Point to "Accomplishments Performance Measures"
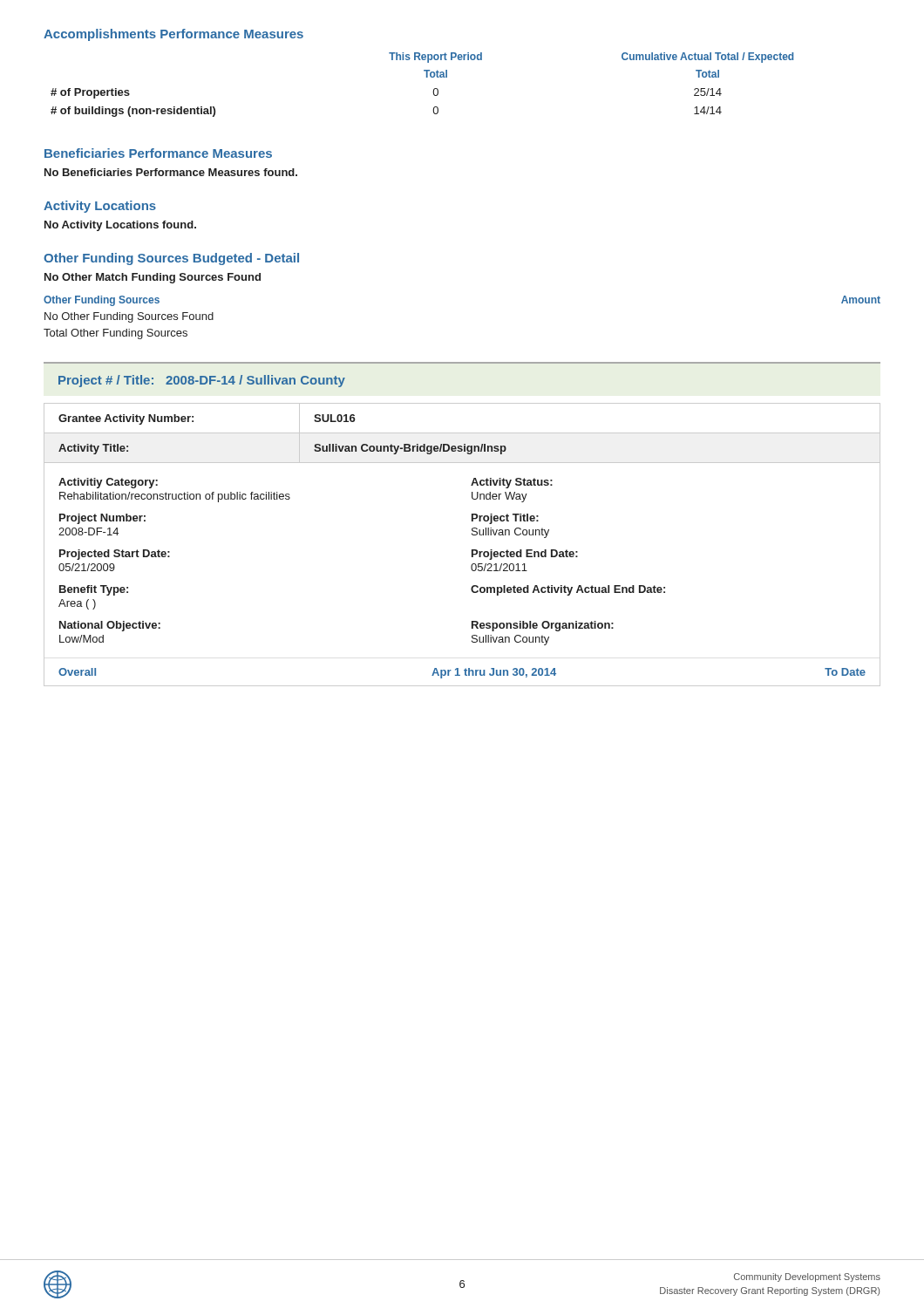This screenshot has width=924, height=1308. coord(174,34)
